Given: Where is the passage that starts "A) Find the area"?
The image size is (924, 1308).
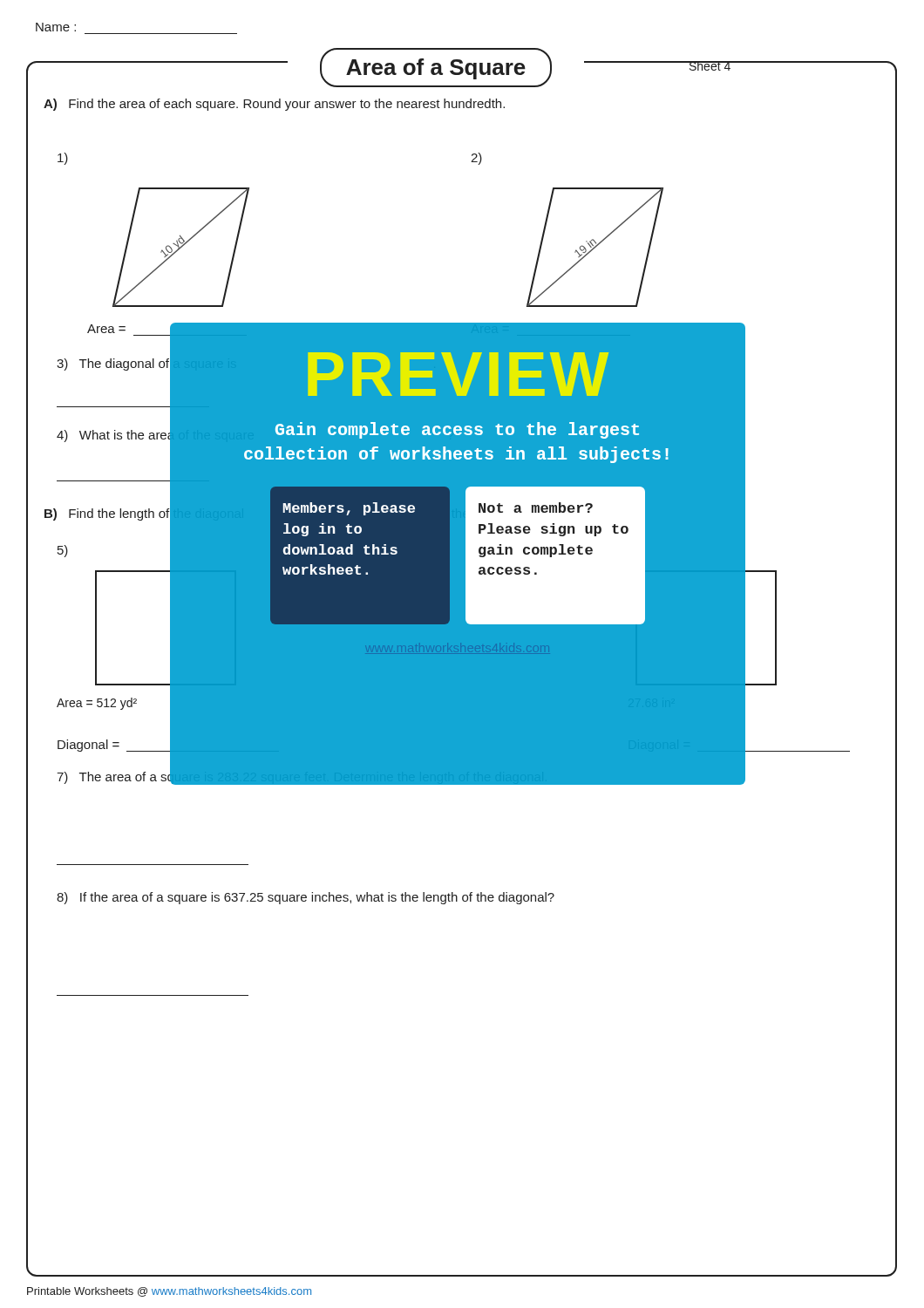Looking at the screenshot, I should point(275,103).
